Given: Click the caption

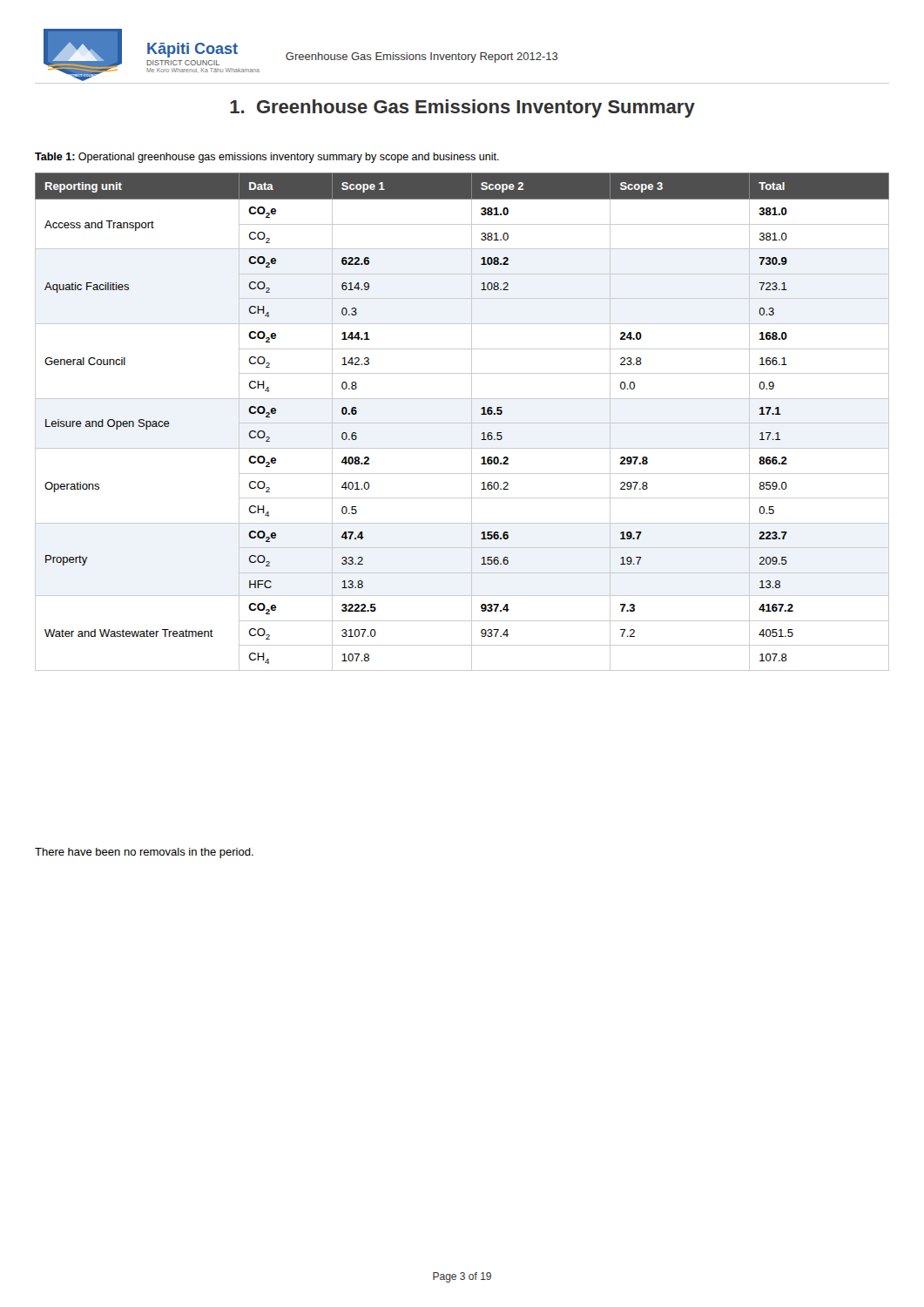Looking at the screenshot, I should coord(267,157).
